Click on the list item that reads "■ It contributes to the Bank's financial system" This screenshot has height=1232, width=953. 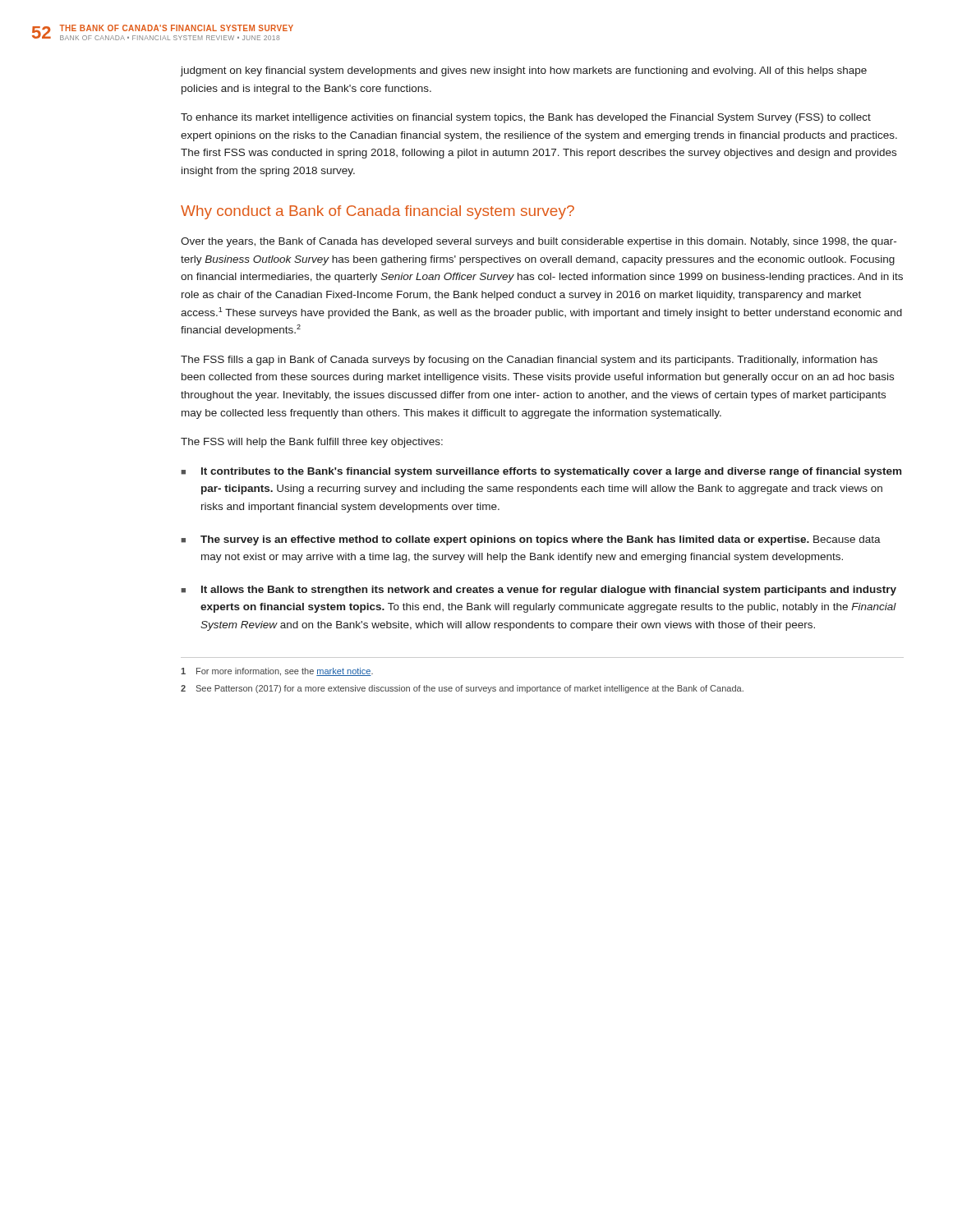542,489
